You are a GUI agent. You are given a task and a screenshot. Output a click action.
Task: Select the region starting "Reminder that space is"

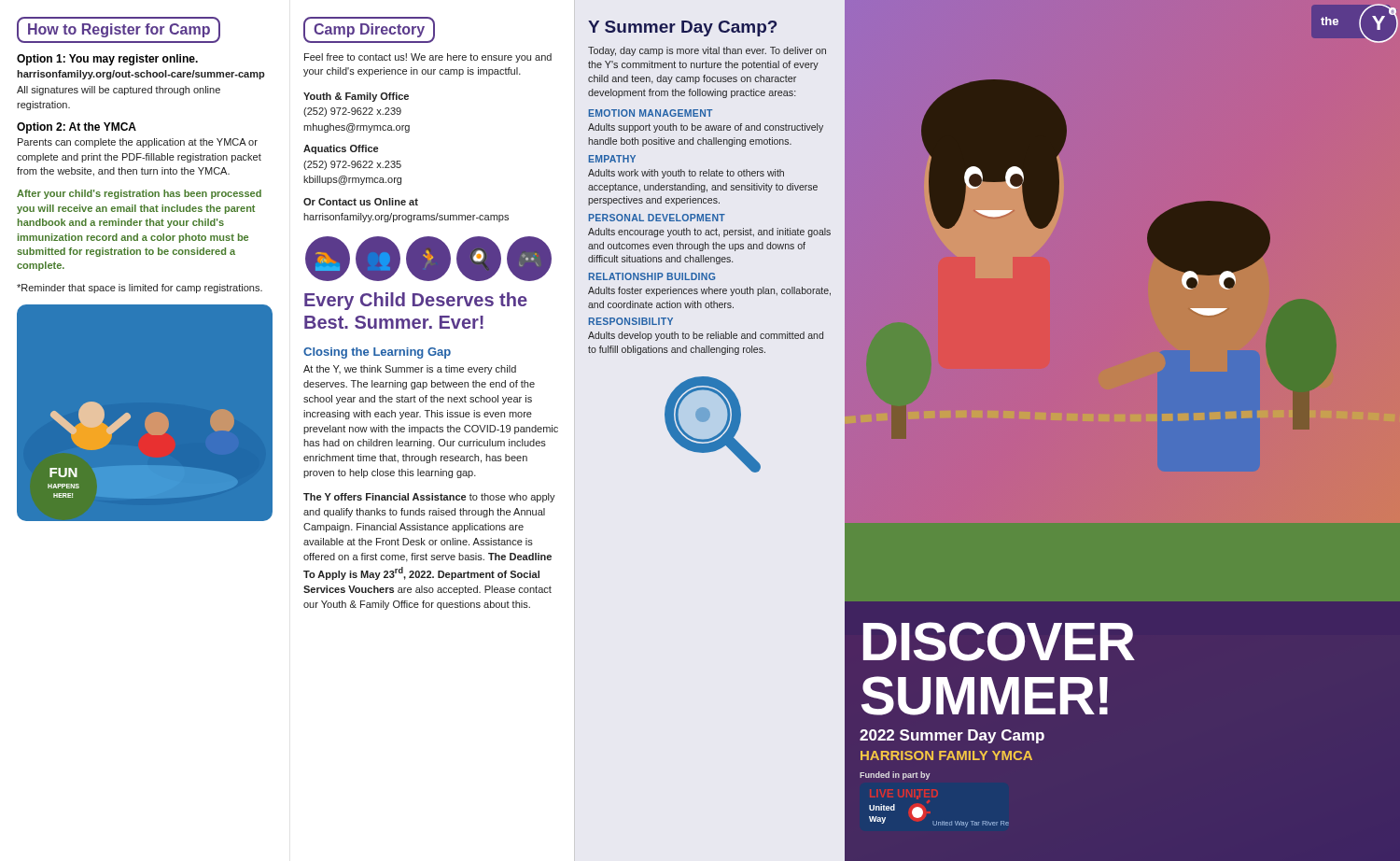(140, 287)
